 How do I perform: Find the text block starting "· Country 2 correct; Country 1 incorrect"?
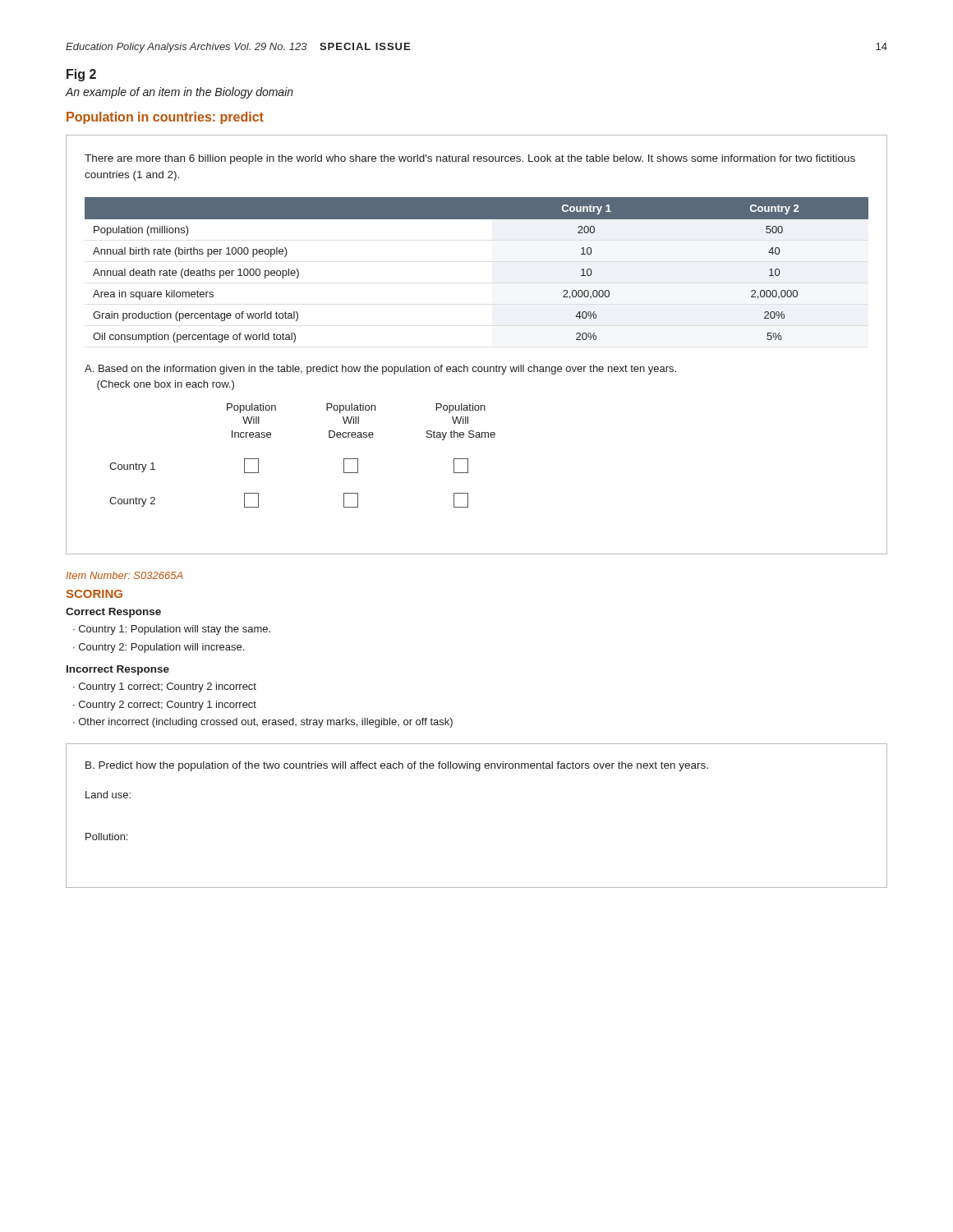click(164, 704)
